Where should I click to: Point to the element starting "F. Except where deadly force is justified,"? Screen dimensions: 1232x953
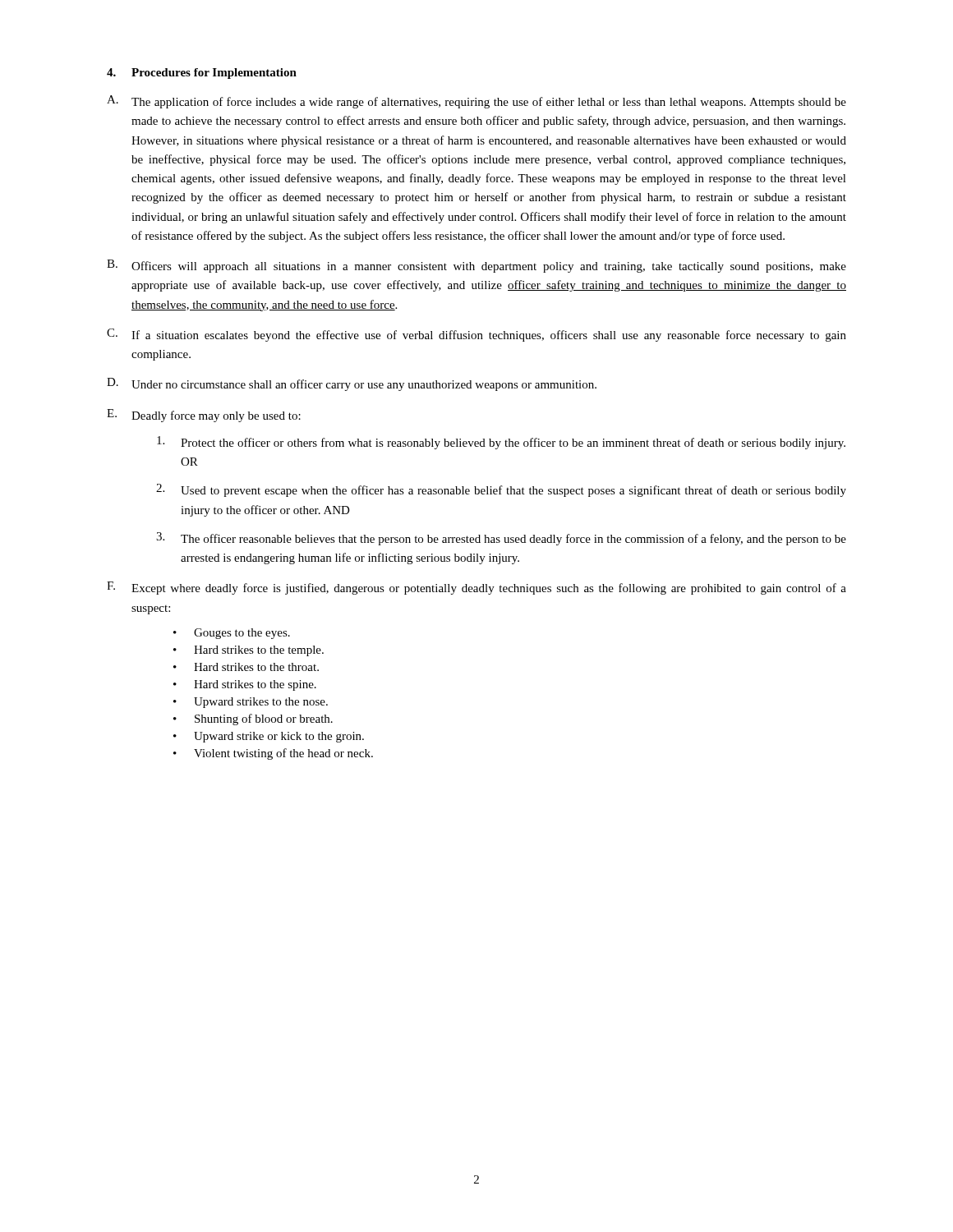click(476, 598)
